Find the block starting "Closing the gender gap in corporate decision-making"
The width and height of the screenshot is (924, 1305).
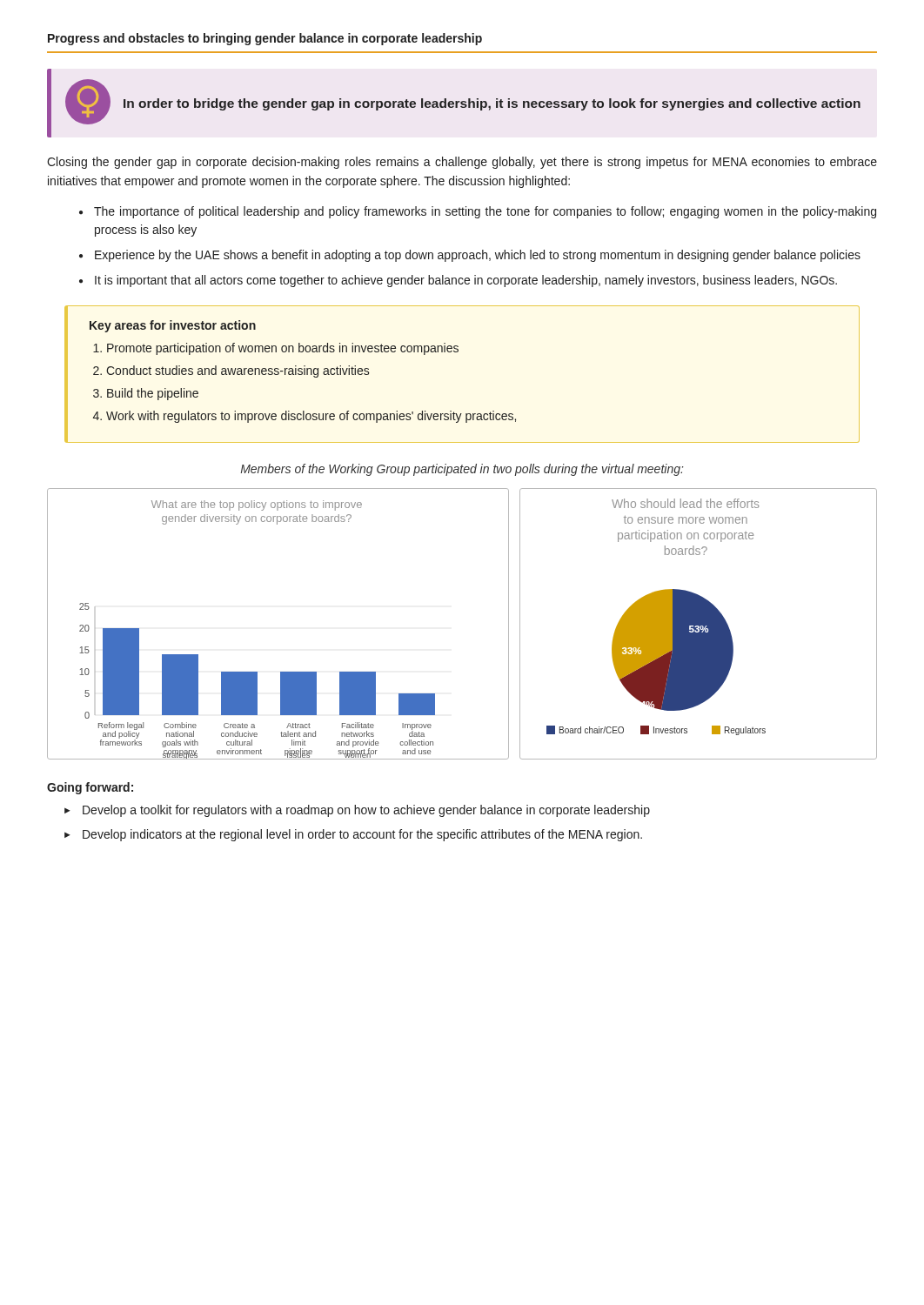click(x=462, y=171)
